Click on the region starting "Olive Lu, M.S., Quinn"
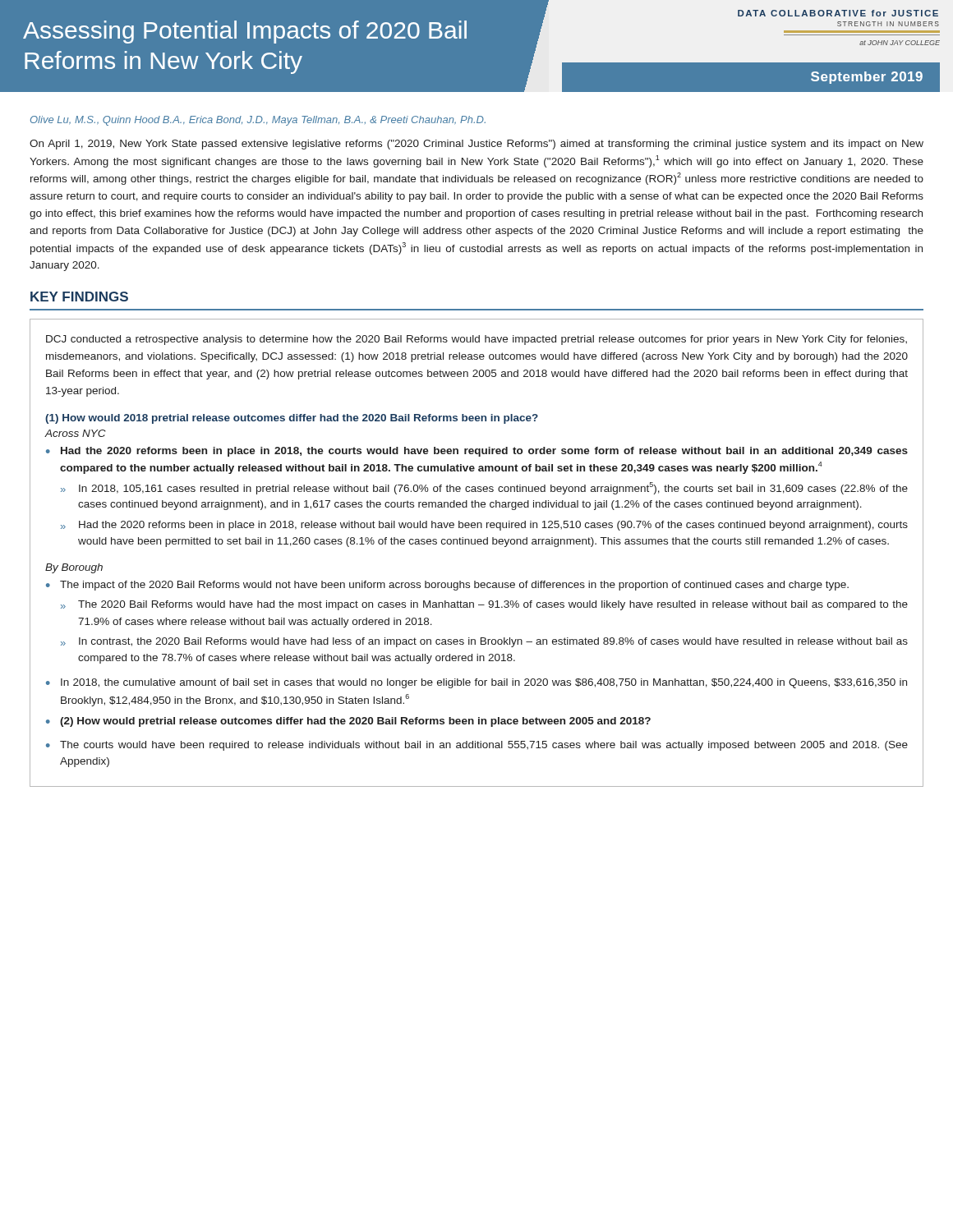Image resolution: width=953 pixels, height=1232 pixels. pos(258,120)
